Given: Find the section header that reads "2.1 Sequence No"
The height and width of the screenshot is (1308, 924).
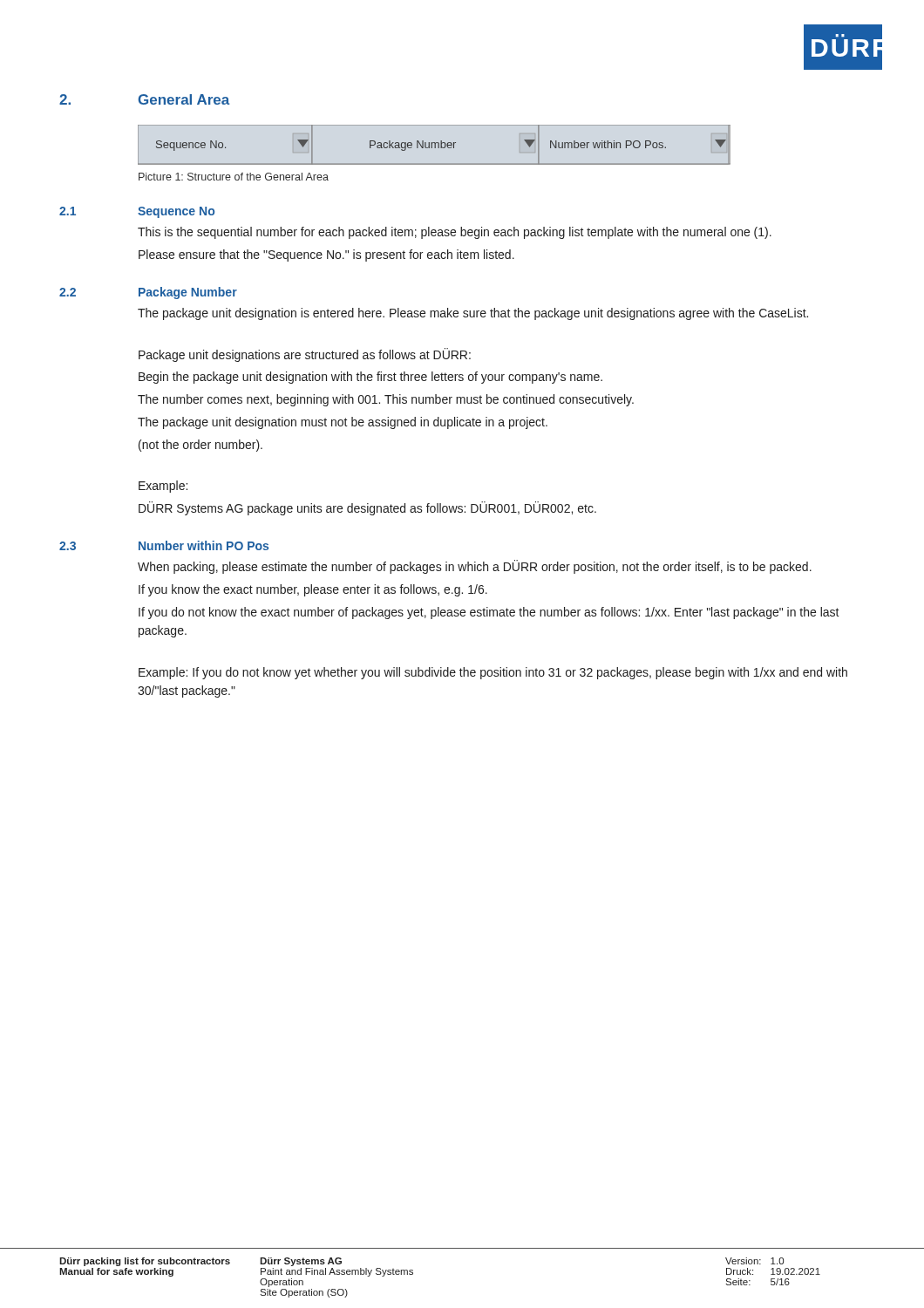Looking at the screenshot, I should pyautogui.click(x=137, y=211).
